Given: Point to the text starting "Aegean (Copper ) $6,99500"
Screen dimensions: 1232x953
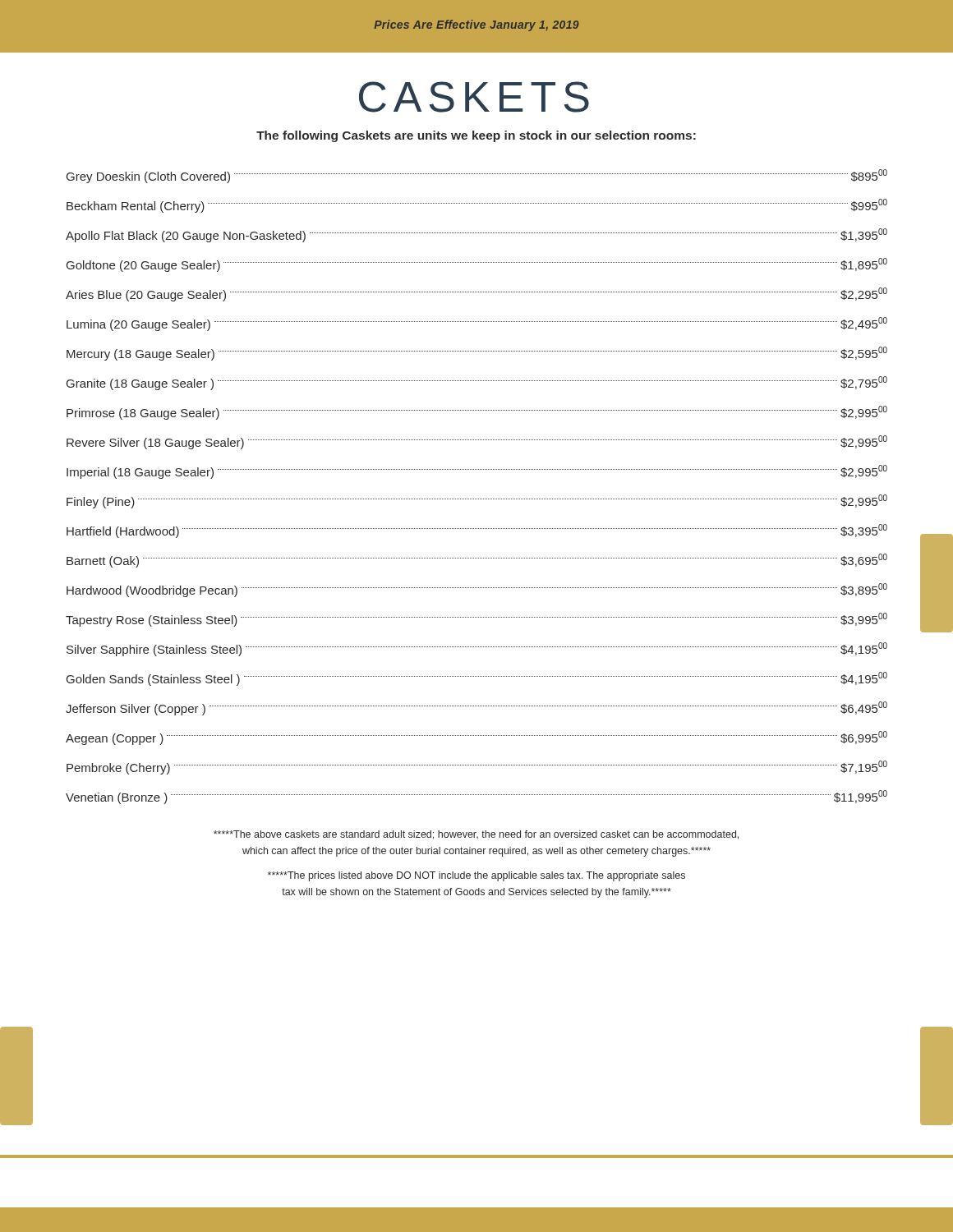Looking at the screenshot, I should pos(476,738).
